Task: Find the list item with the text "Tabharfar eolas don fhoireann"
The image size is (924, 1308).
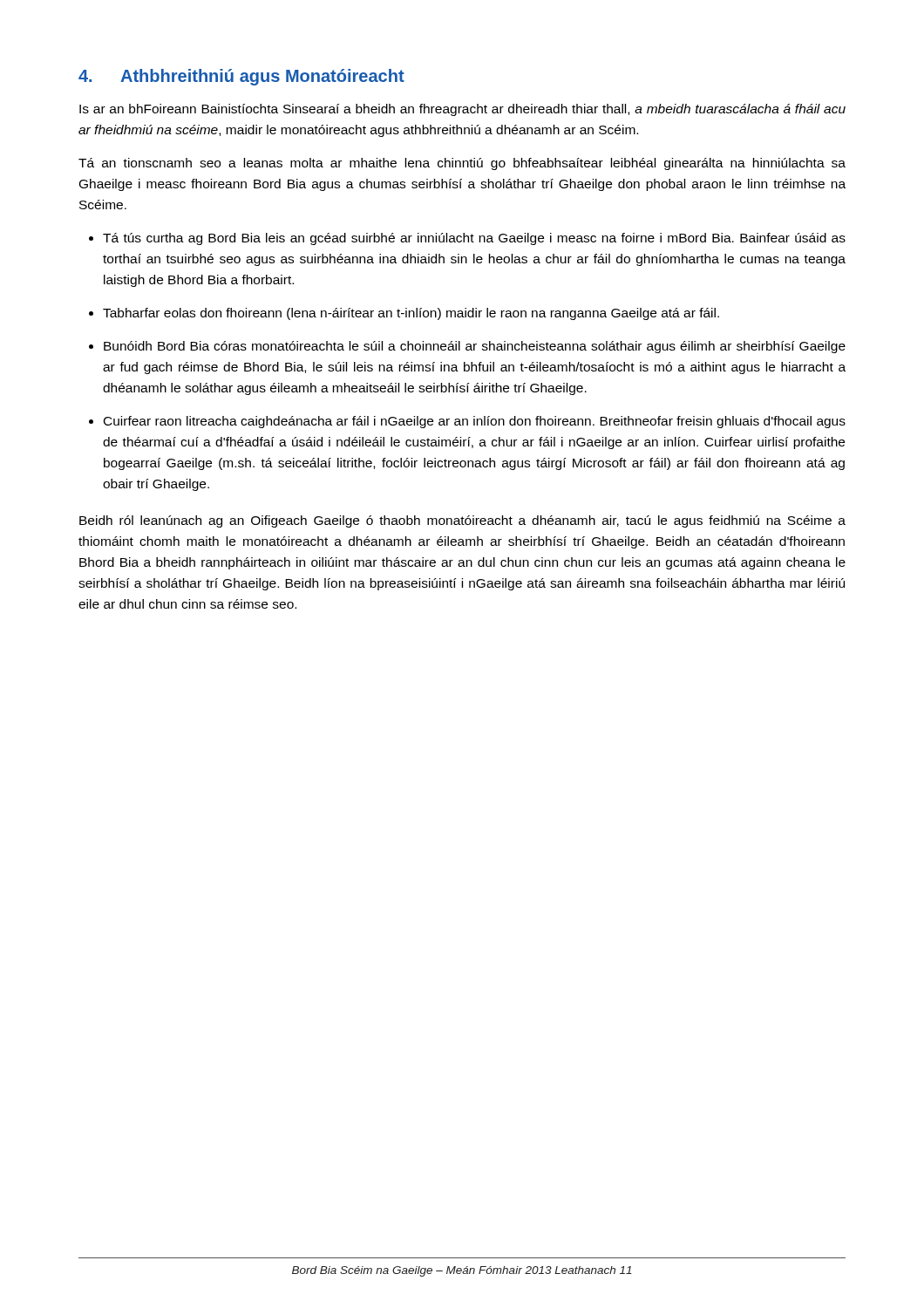Action: (x=412, y=313)
